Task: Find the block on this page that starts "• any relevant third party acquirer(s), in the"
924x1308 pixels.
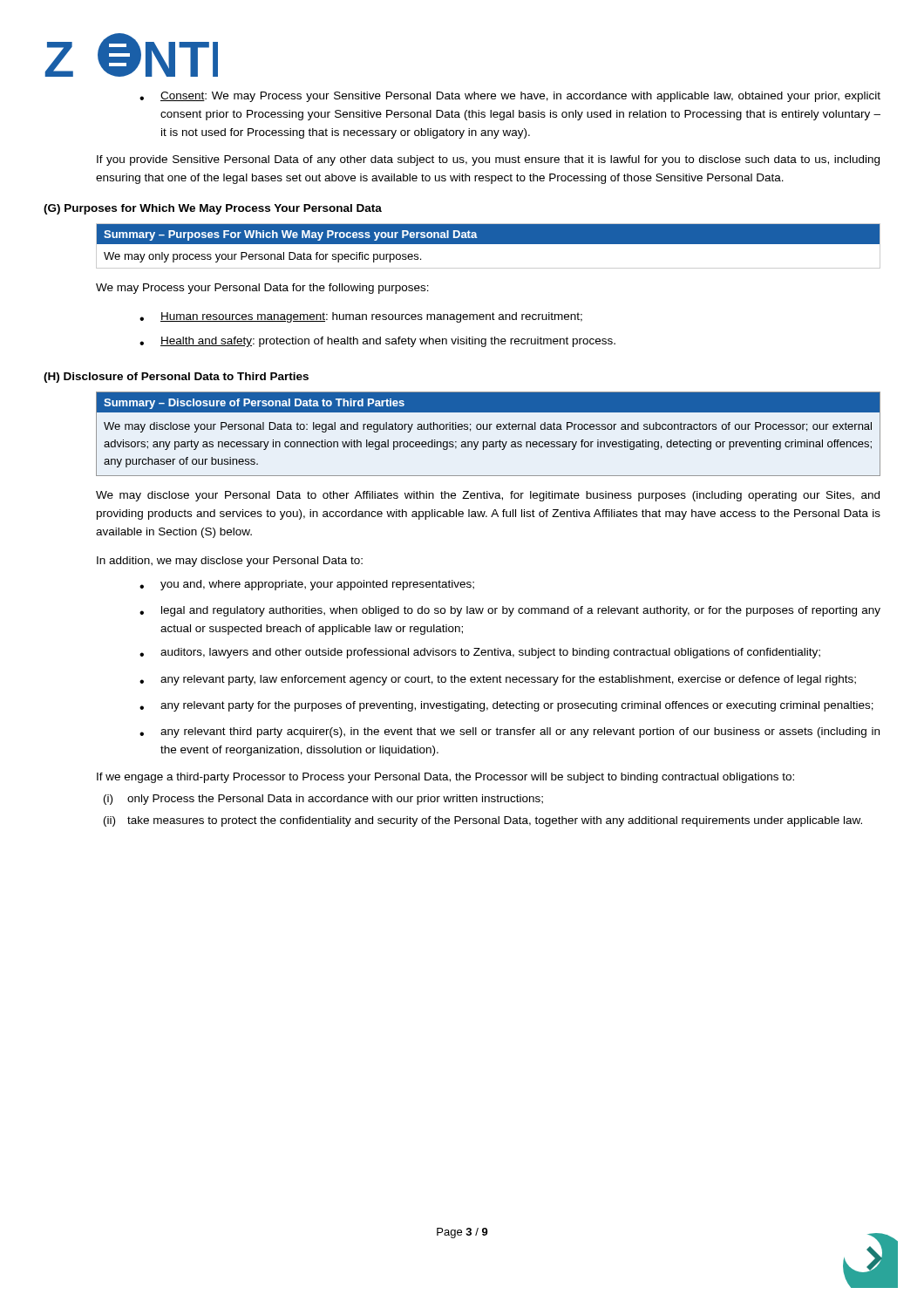Action: coord(510,741)
